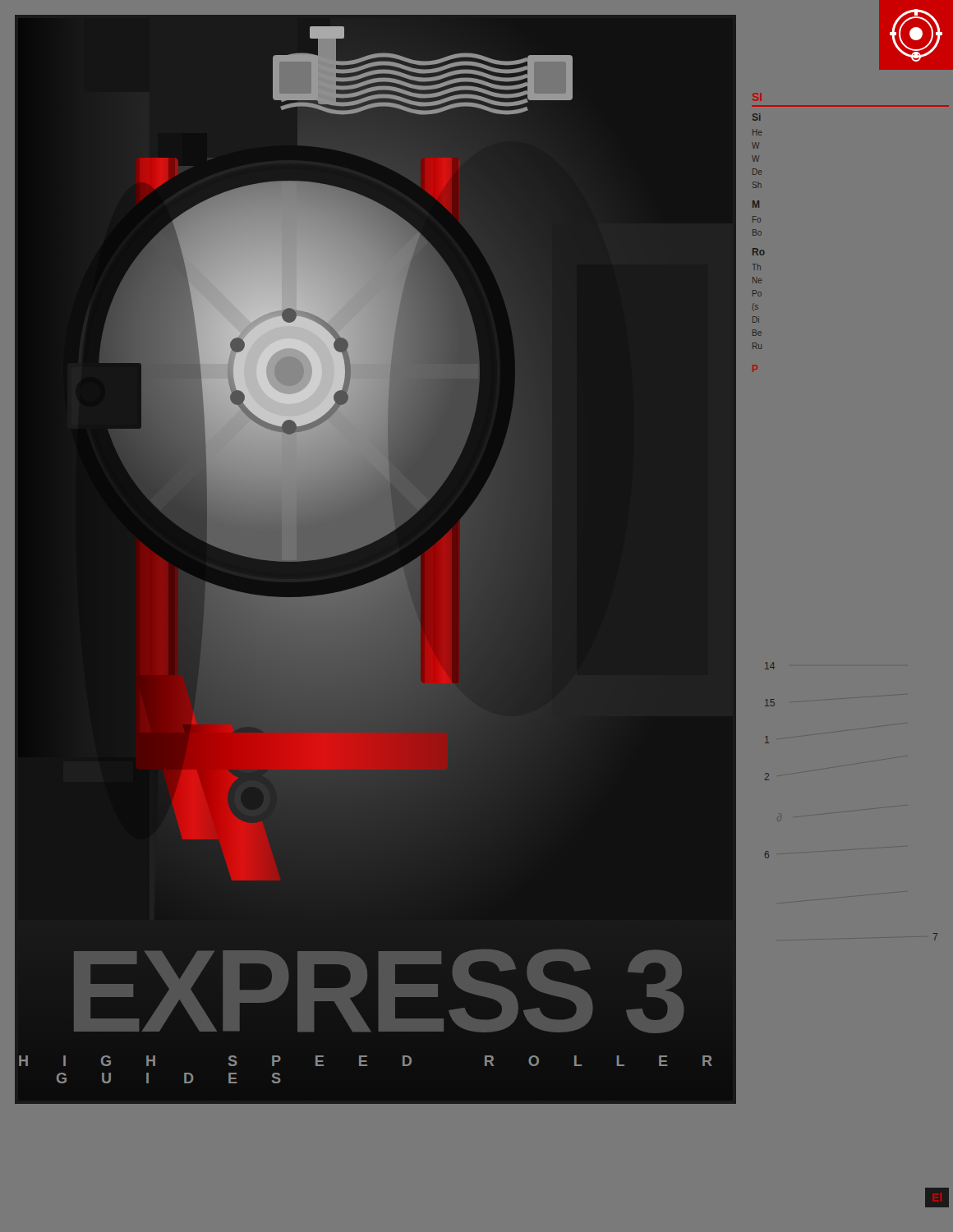
Task: Find the logo
Action: pyautogui.click(x=916, y=35)
